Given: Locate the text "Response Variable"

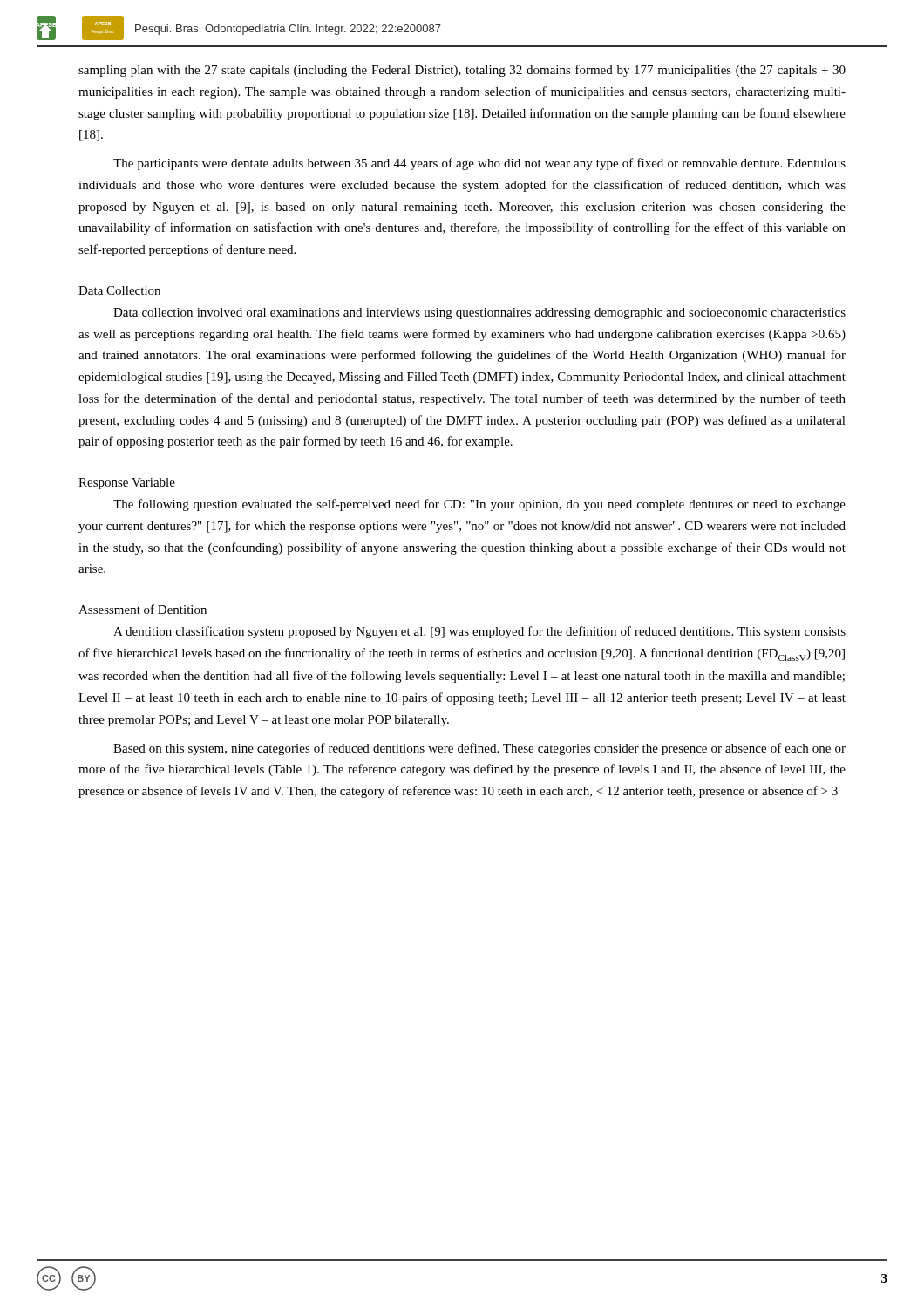Looking at the screenshot, I should (127, 482).
